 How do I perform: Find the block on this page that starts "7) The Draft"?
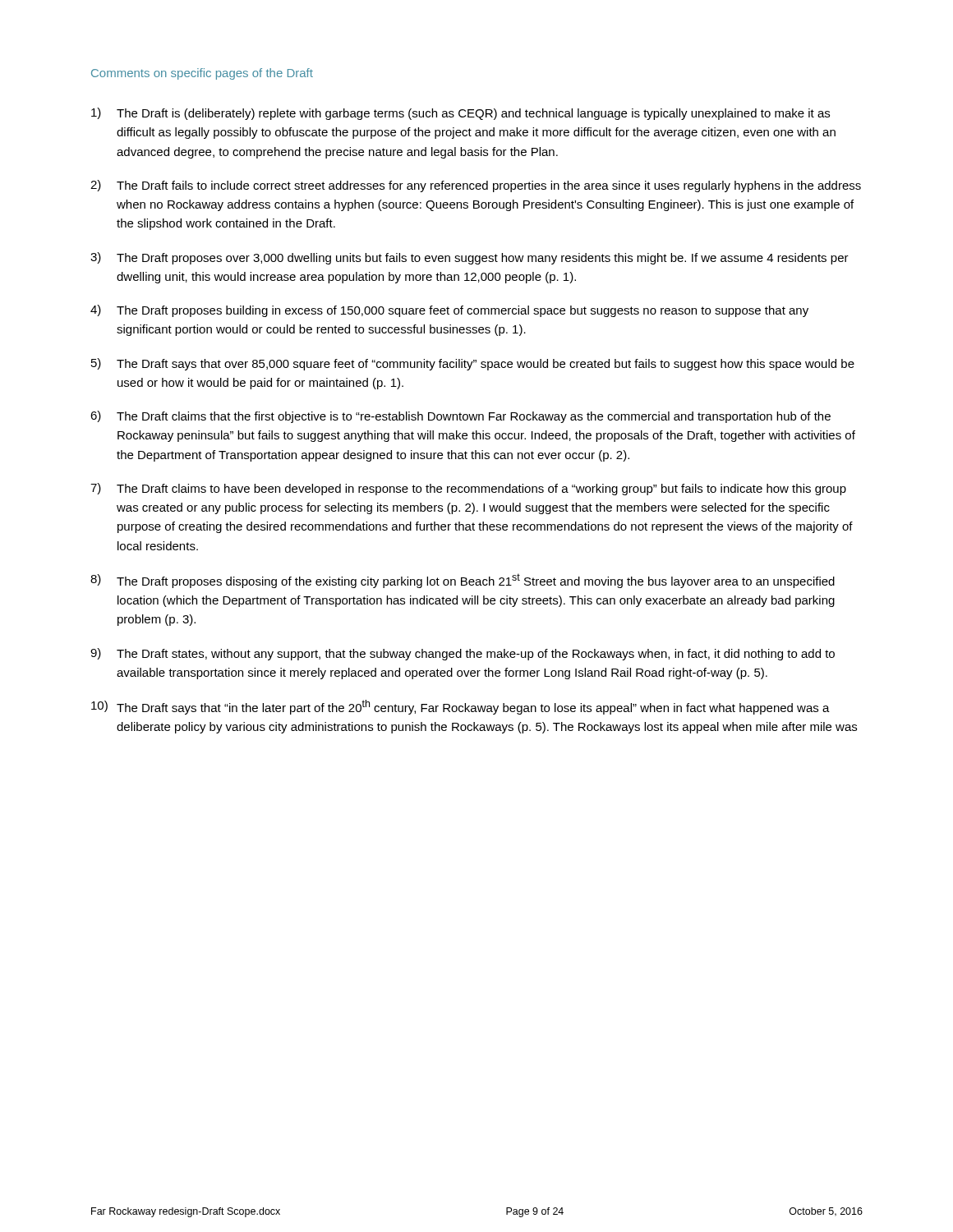pos(476,517)
